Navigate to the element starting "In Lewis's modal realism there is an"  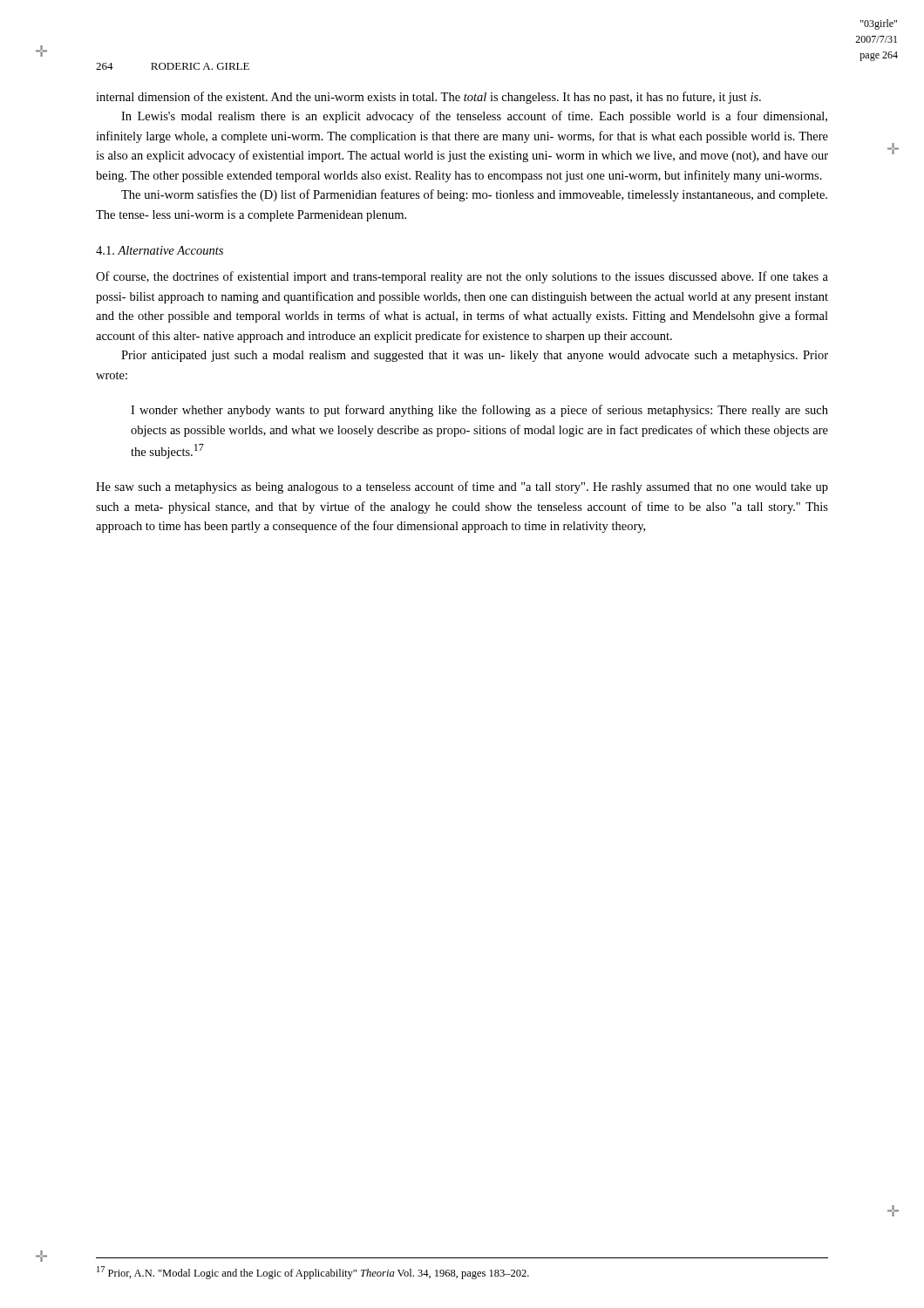(x=462, y=146)
